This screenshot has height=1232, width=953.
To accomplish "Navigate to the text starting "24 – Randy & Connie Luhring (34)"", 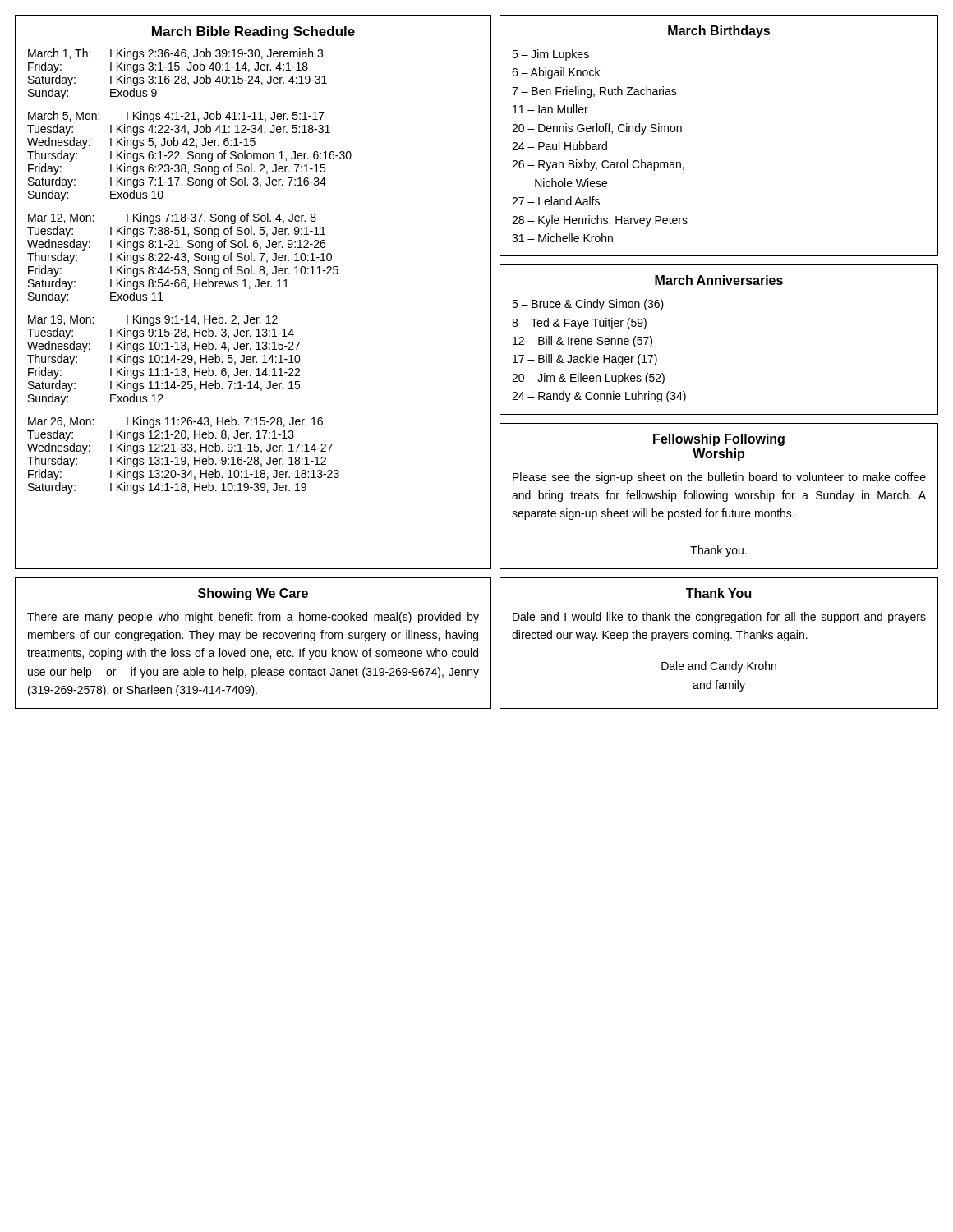I will click(599, 396).
